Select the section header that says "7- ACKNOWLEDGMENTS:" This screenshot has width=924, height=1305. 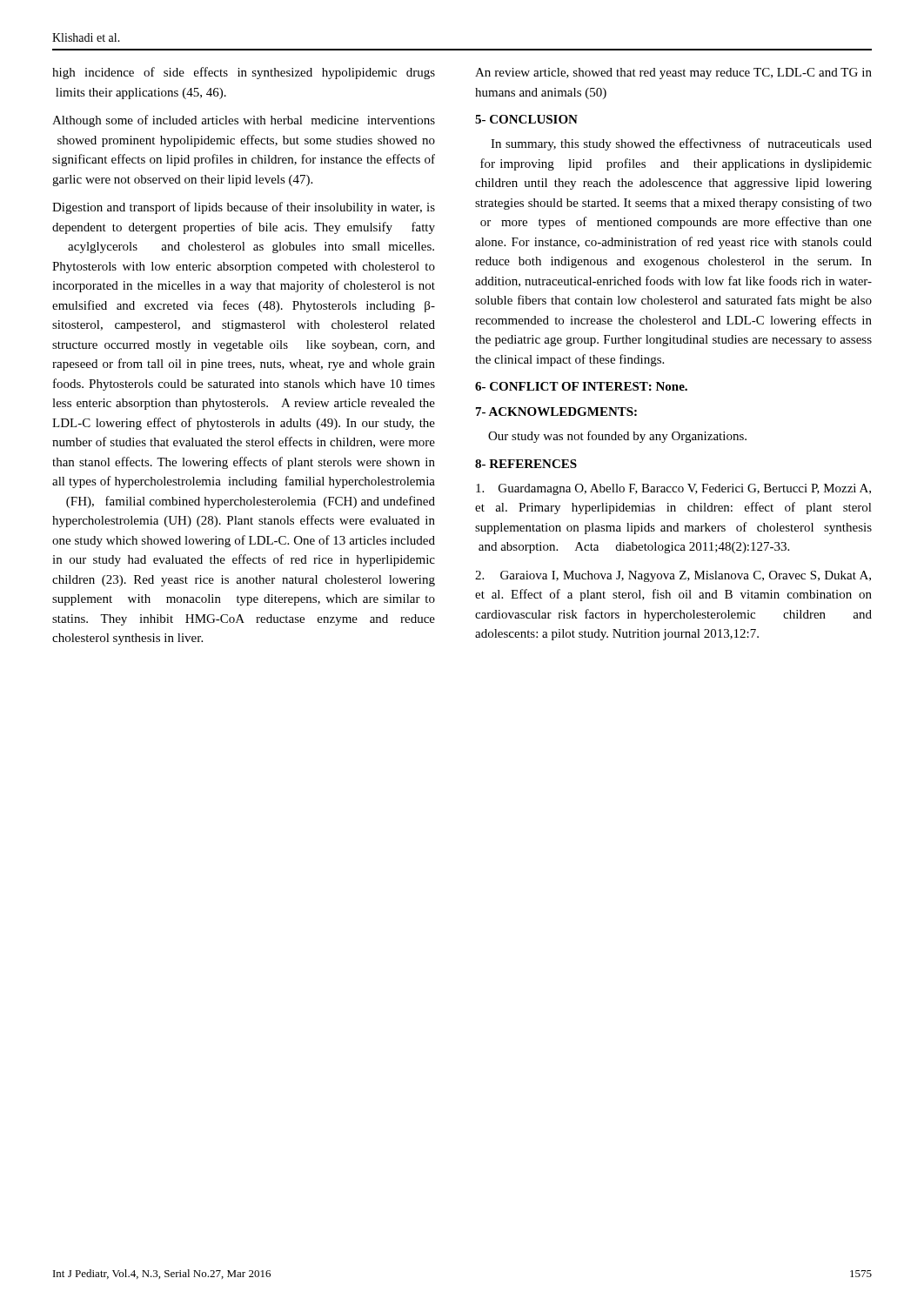[x=556, y=412]
